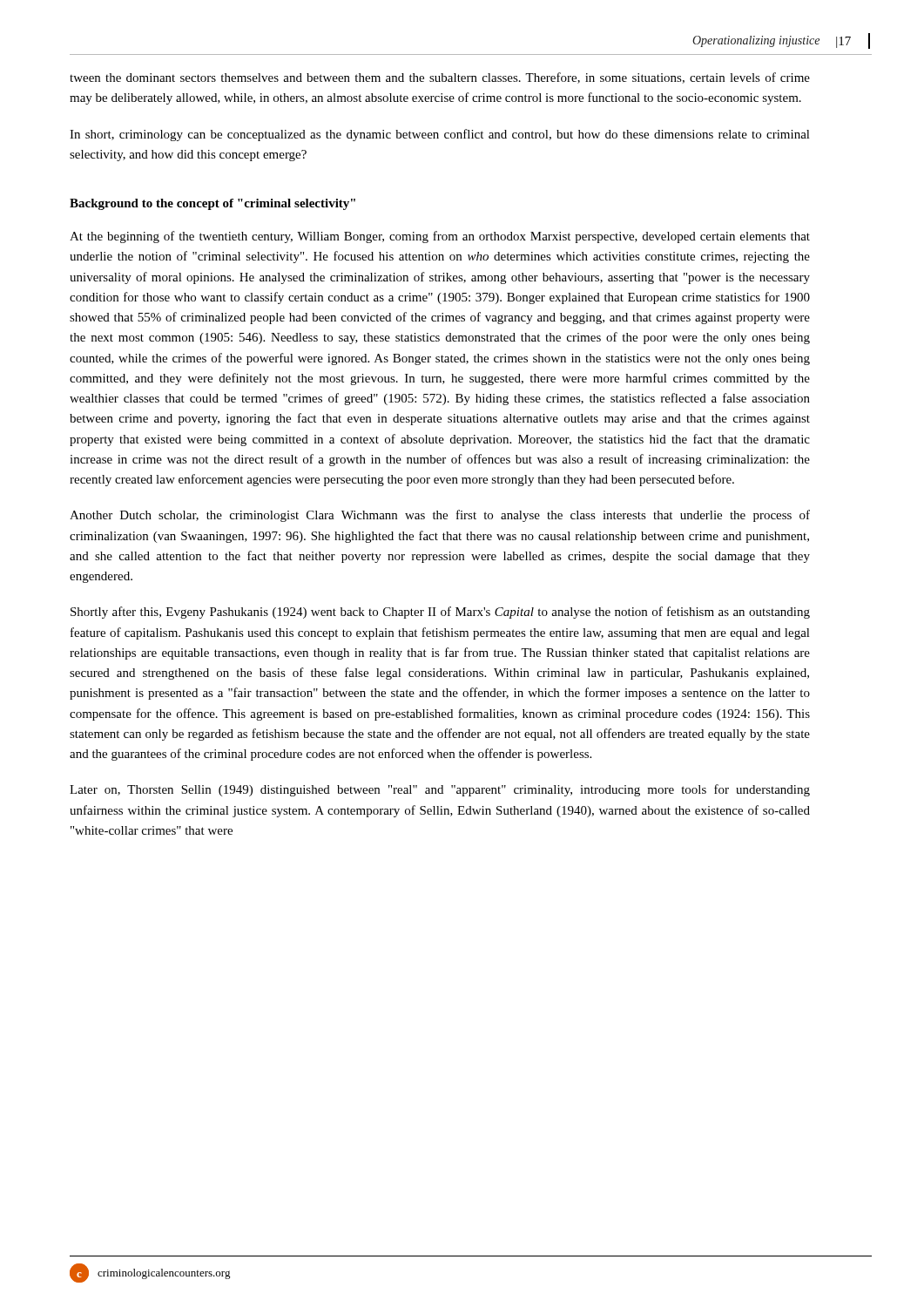Find the text block containing "Later on, Thorsten Sellin (1949) distinguished"
This screenshot has width=924, height=1307.
[x=440, y=810]
